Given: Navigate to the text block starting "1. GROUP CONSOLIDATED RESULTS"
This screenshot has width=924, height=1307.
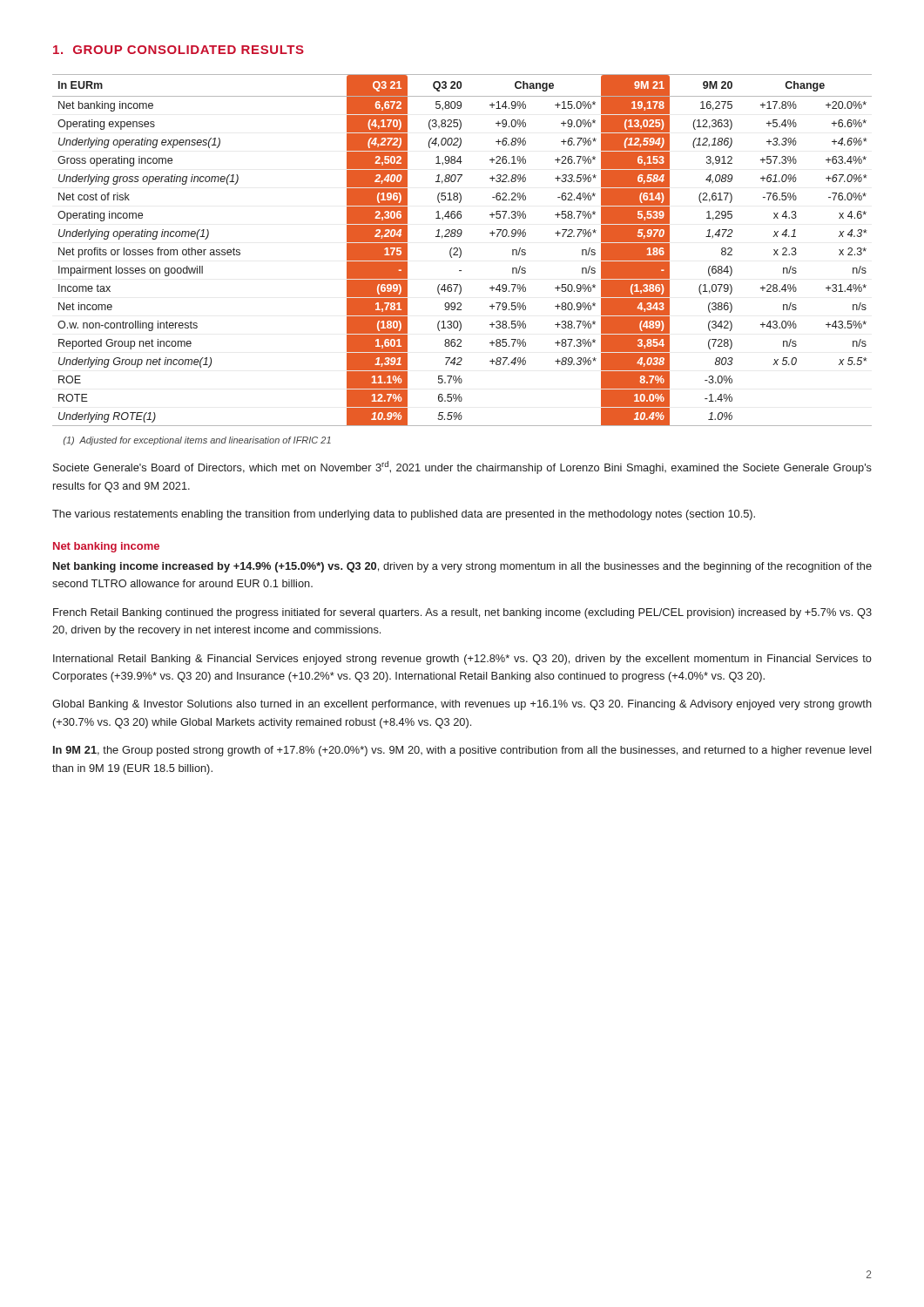Looking at the screenshot, I should (178, 49).
